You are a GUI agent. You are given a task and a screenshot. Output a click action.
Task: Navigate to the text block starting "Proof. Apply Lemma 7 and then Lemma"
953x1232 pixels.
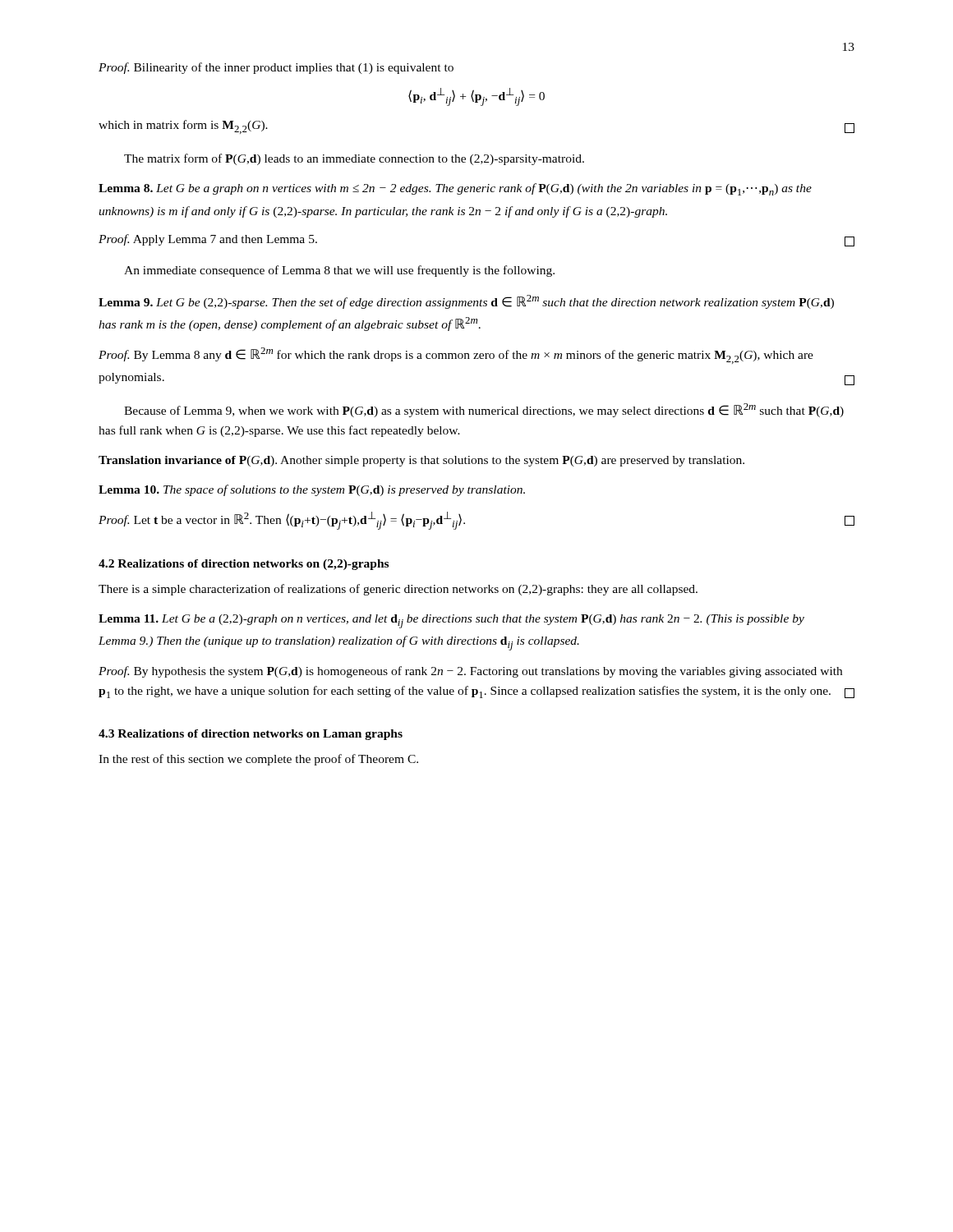click(204, 240)
